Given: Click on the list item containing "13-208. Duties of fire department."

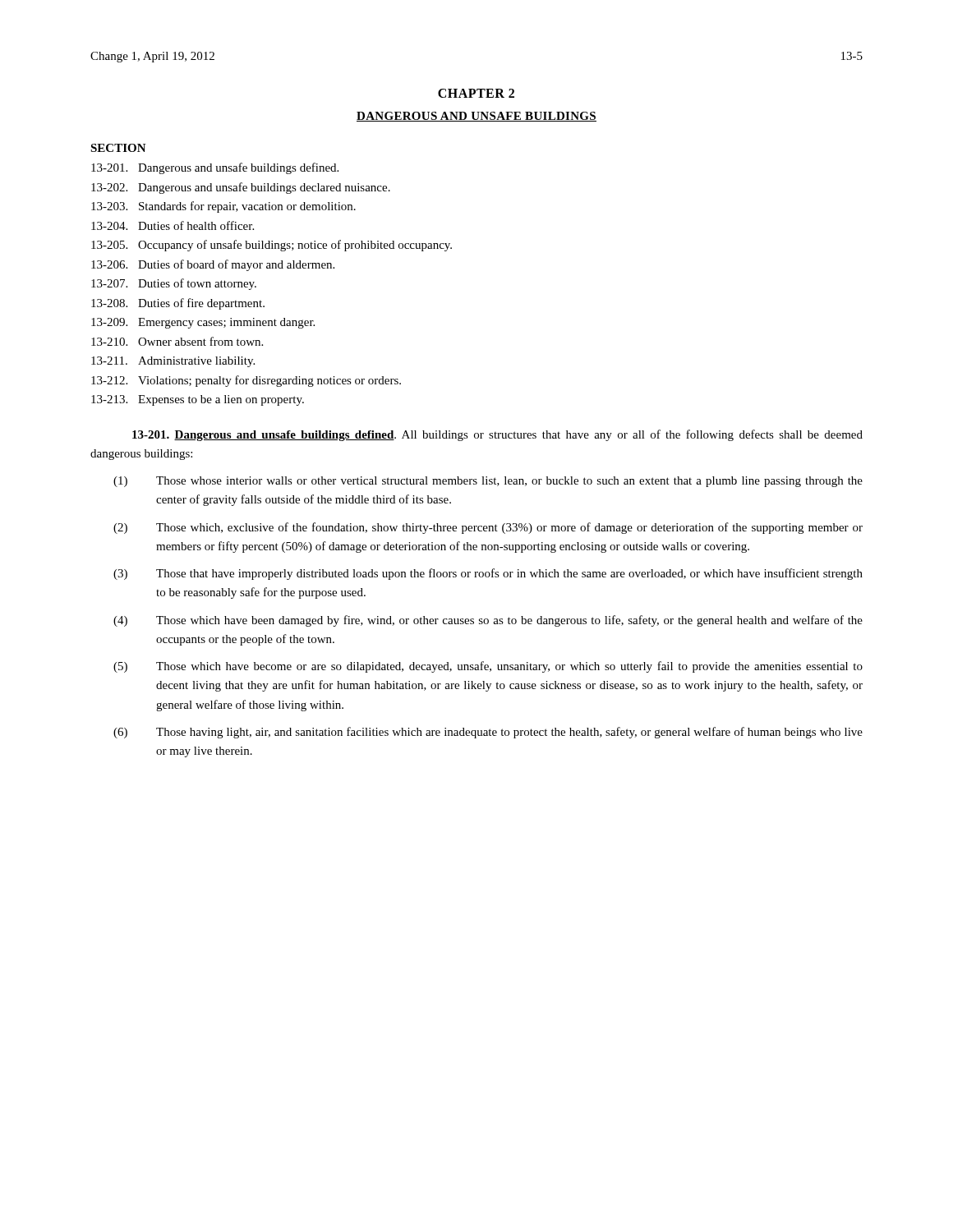Looking at the screenshot, I should click(x=178, y=304).
